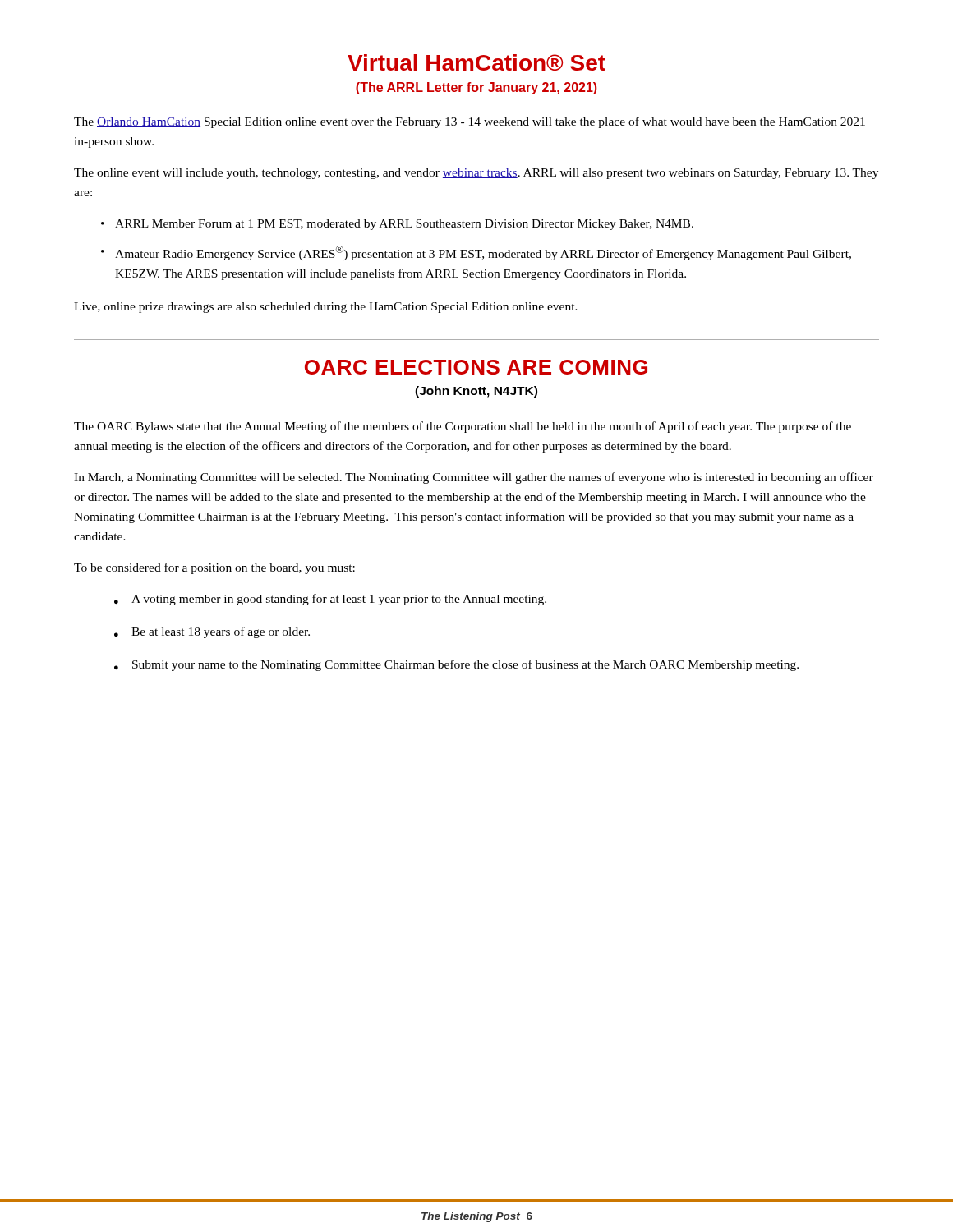Point to the block beginning "In March, a Nominating Committee will be selected."

473,506
